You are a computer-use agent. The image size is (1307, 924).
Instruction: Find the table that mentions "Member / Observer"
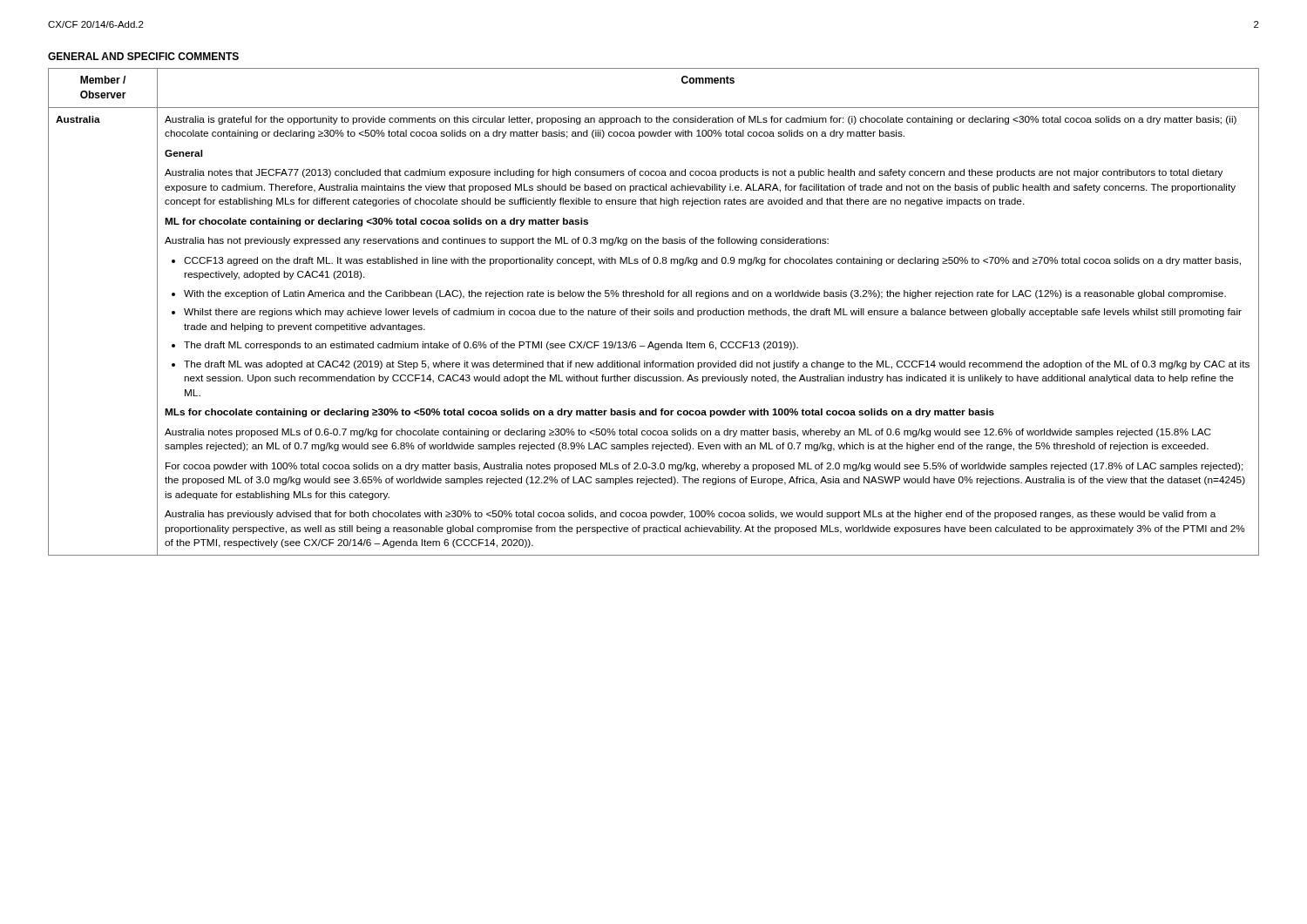[654, 483]
